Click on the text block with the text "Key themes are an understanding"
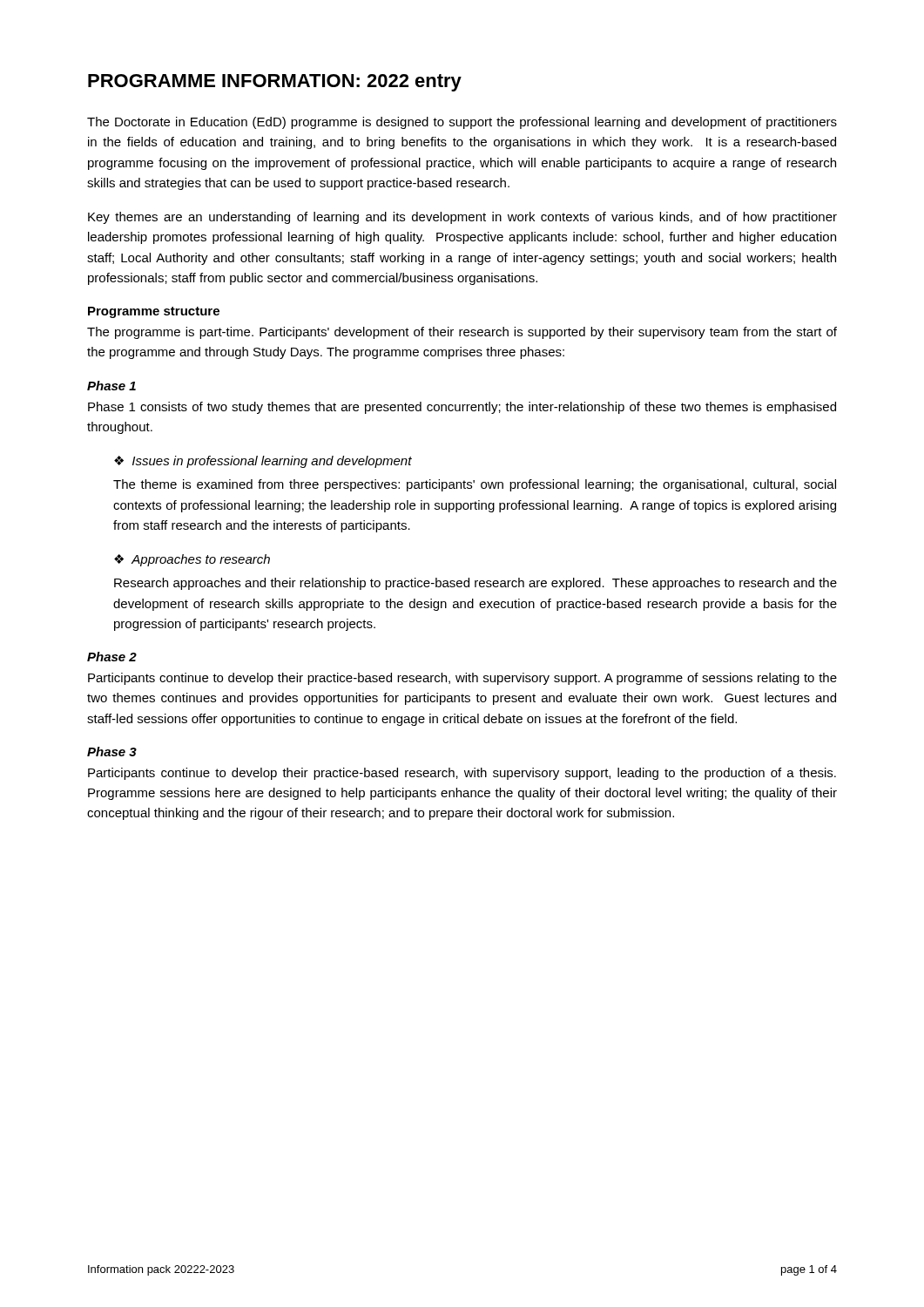 pos(462,247)
